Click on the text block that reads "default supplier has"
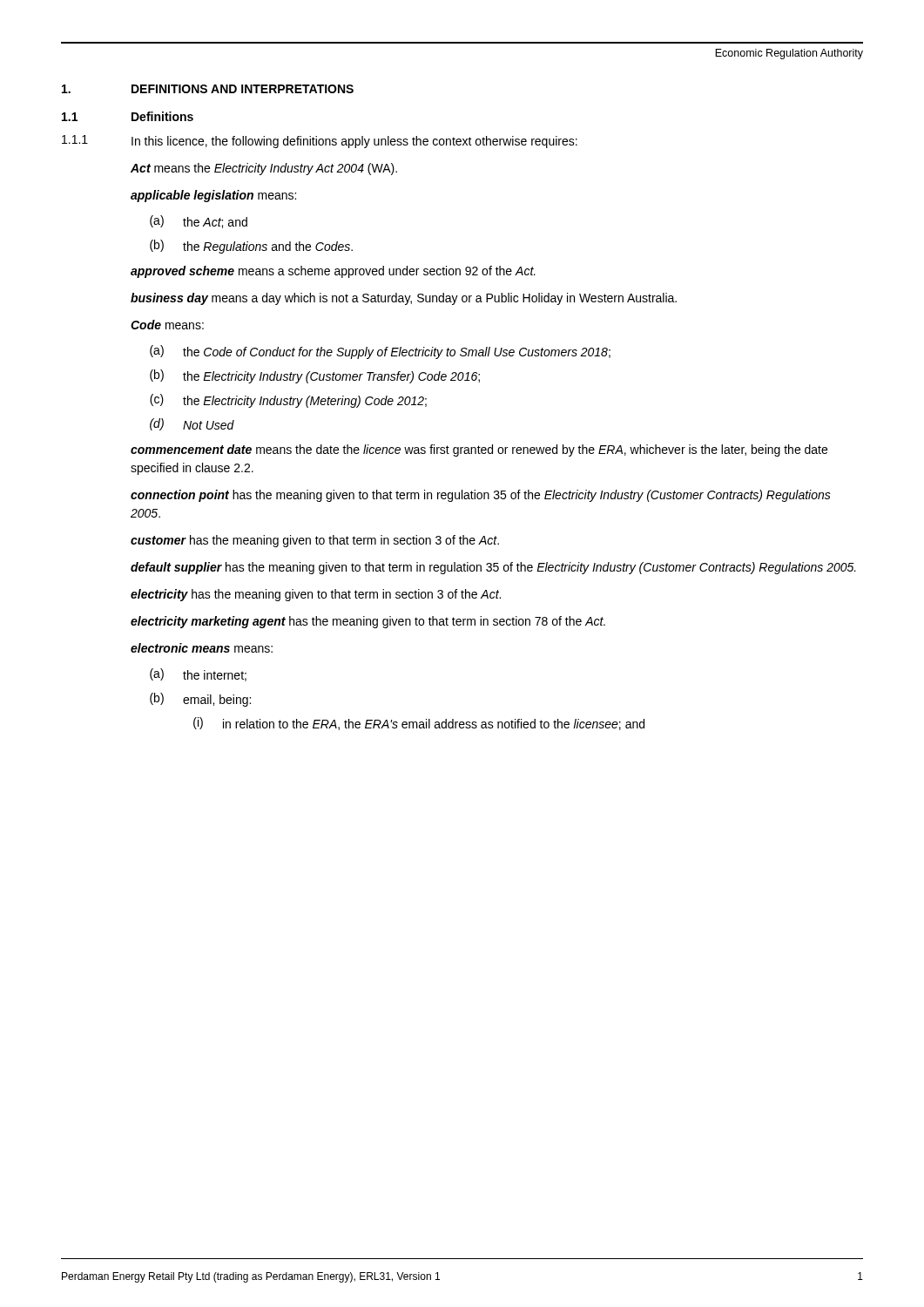924x1307 pixels. [x=494, y=567]
